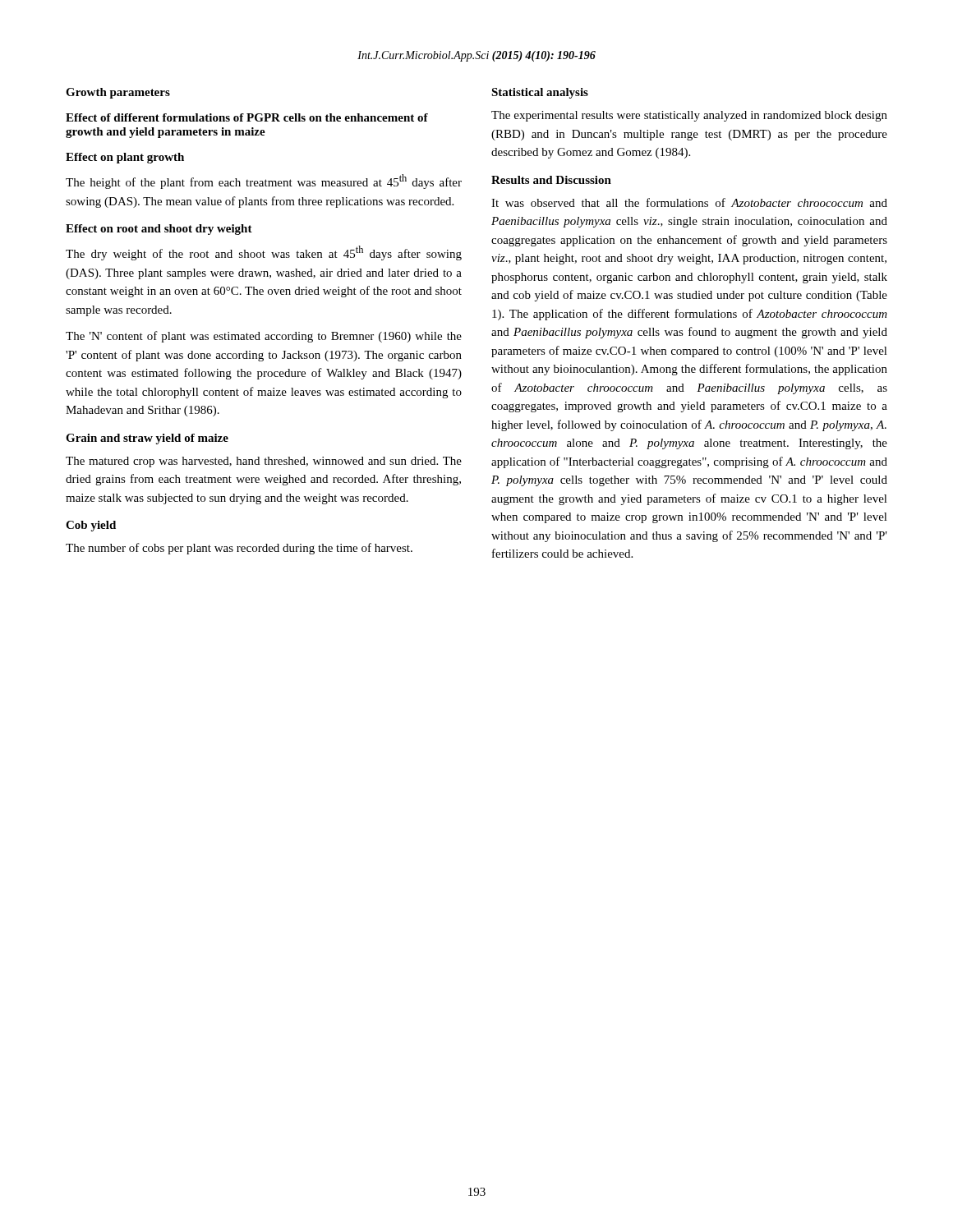Click on the block starting "Cob yield"
The height and width of the screenshot is (1232, 953).
coord(91,525)
